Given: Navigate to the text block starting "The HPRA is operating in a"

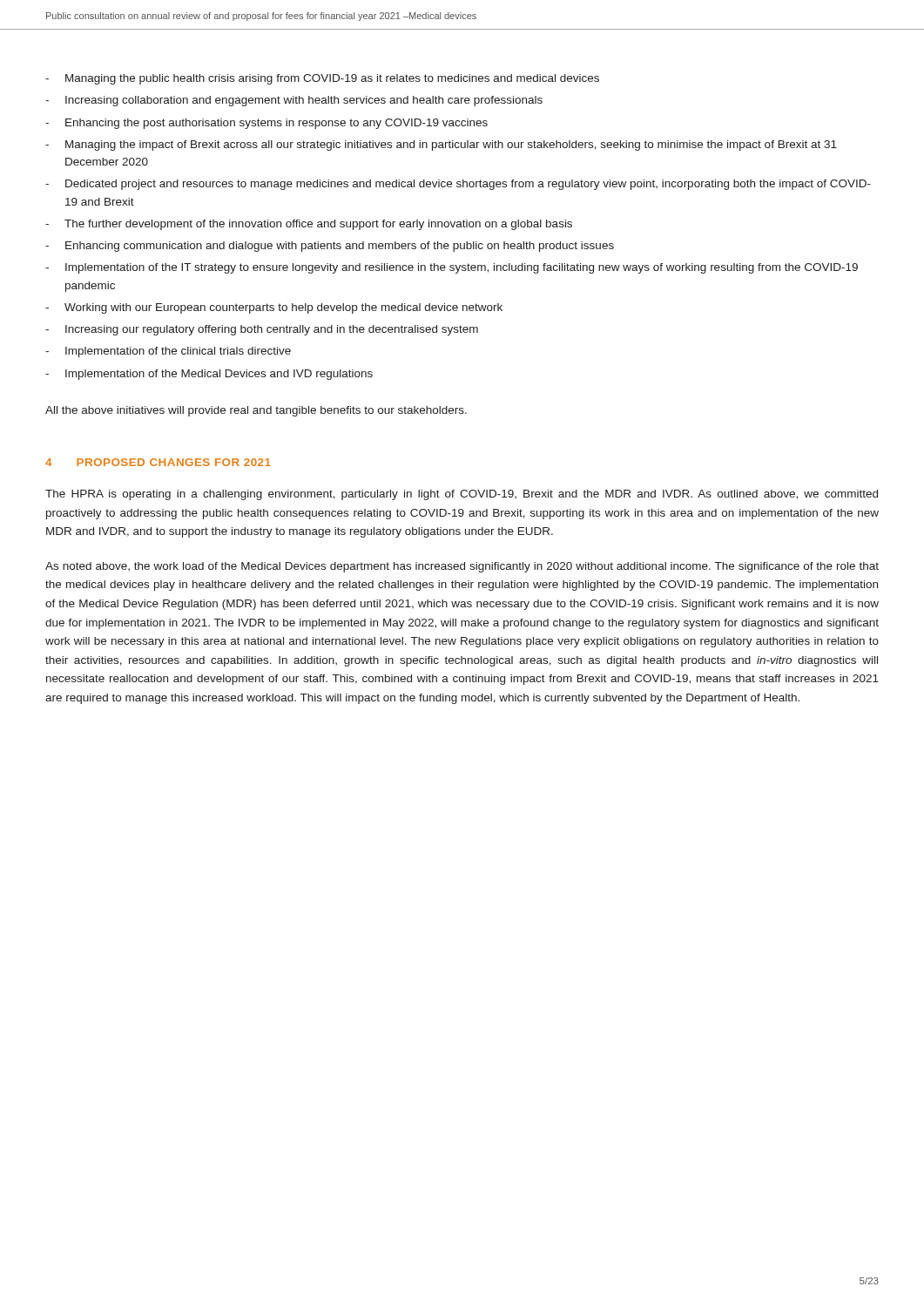Looking at the screenshot, I should pyautogui.click(x=462, y=512).
